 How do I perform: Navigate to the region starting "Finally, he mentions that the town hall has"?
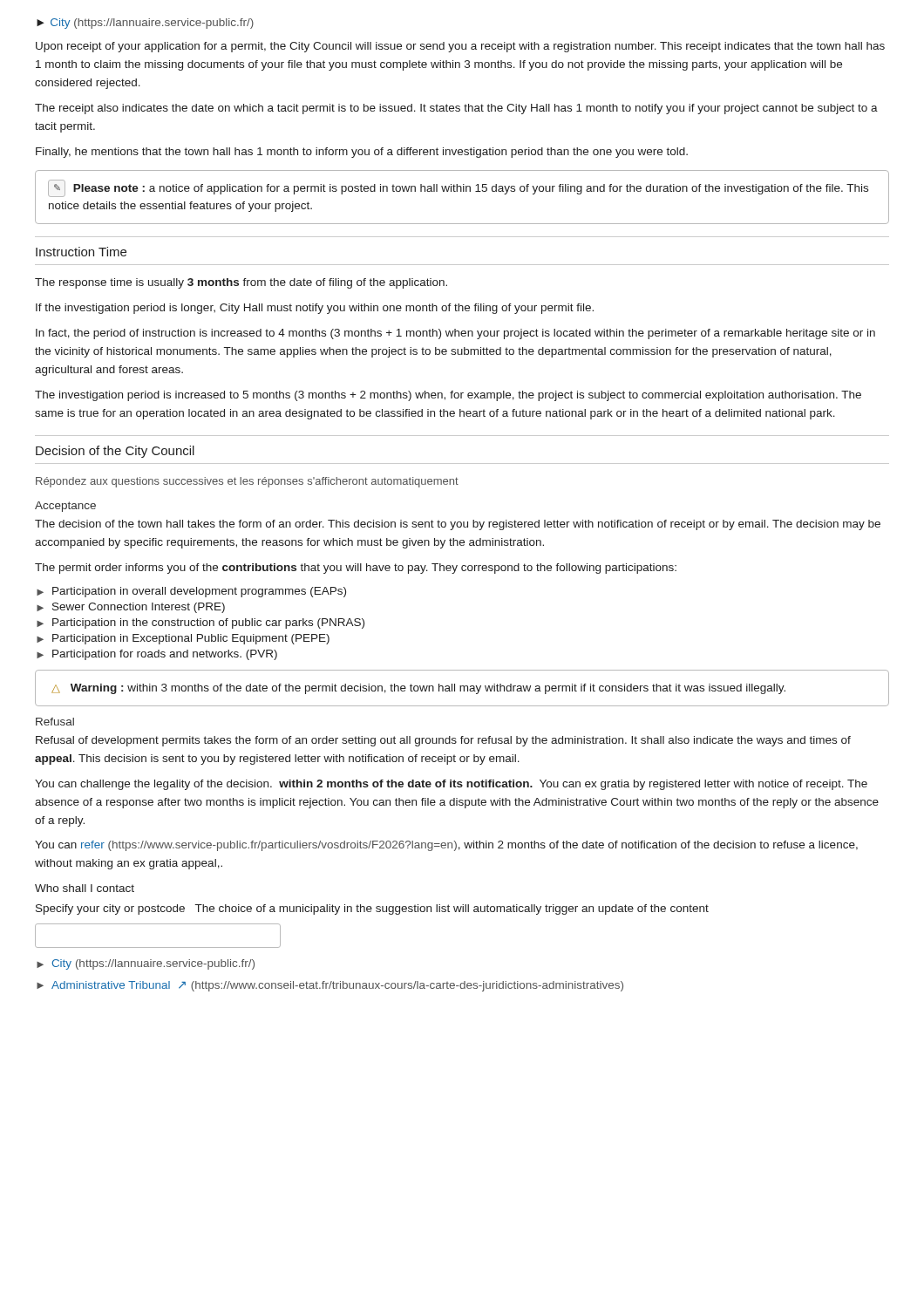(x=362, y=151)
